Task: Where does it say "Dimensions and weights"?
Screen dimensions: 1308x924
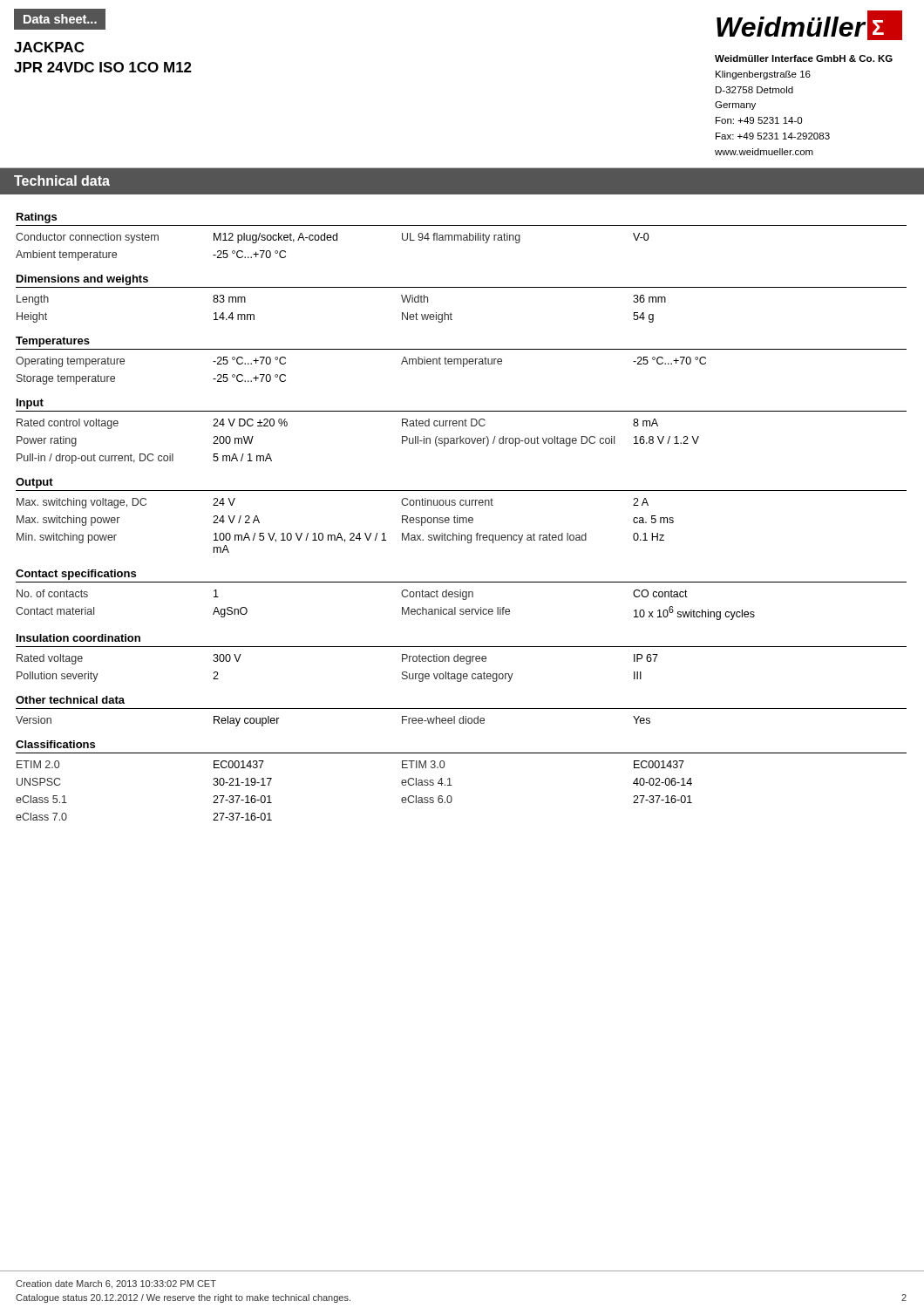Action: click(x=82, y=278)
